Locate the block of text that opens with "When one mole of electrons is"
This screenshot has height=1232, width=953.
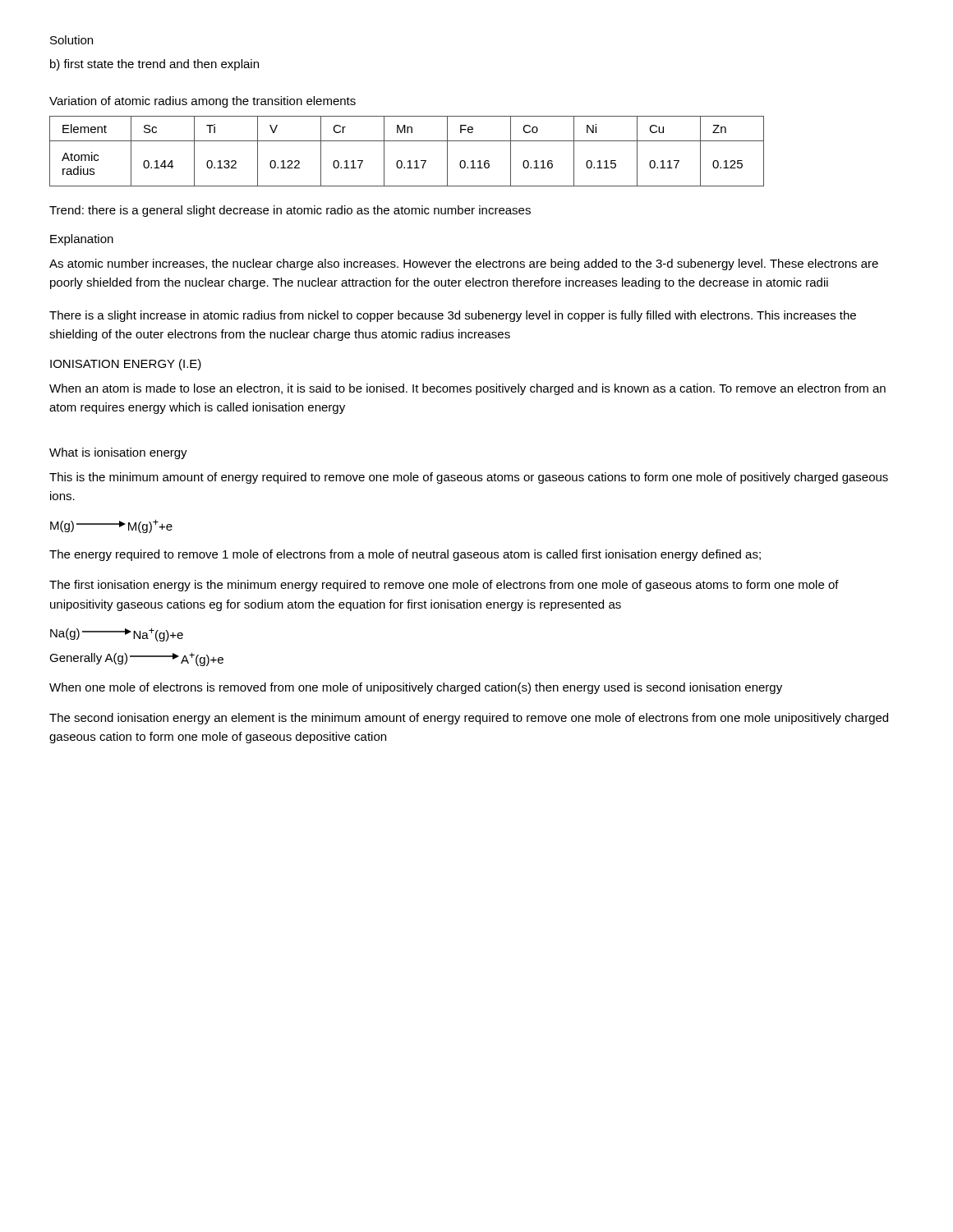tap(416, 687)
